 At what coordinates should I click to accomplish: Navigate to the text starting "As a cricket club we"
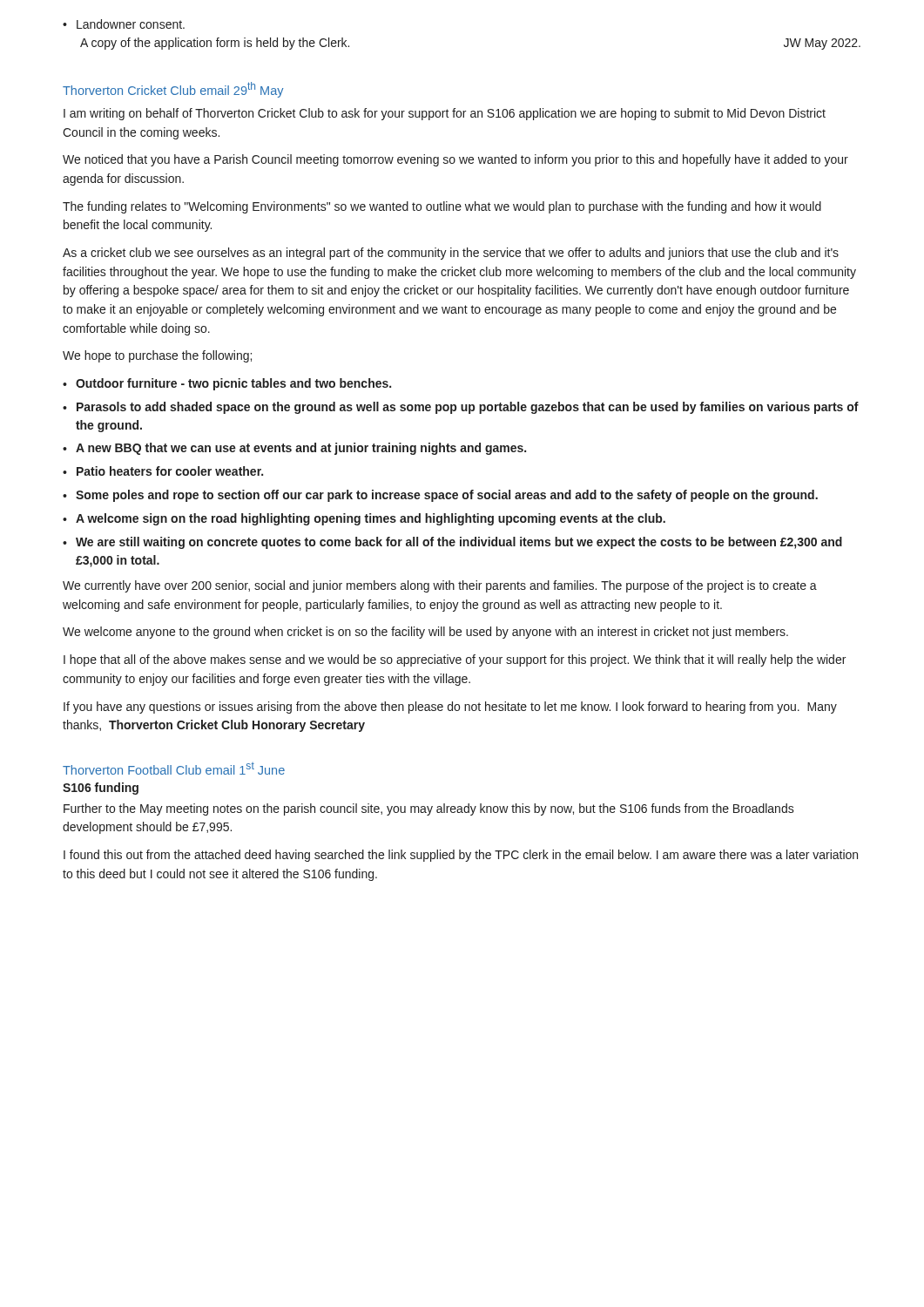click(x=459, y=290)
